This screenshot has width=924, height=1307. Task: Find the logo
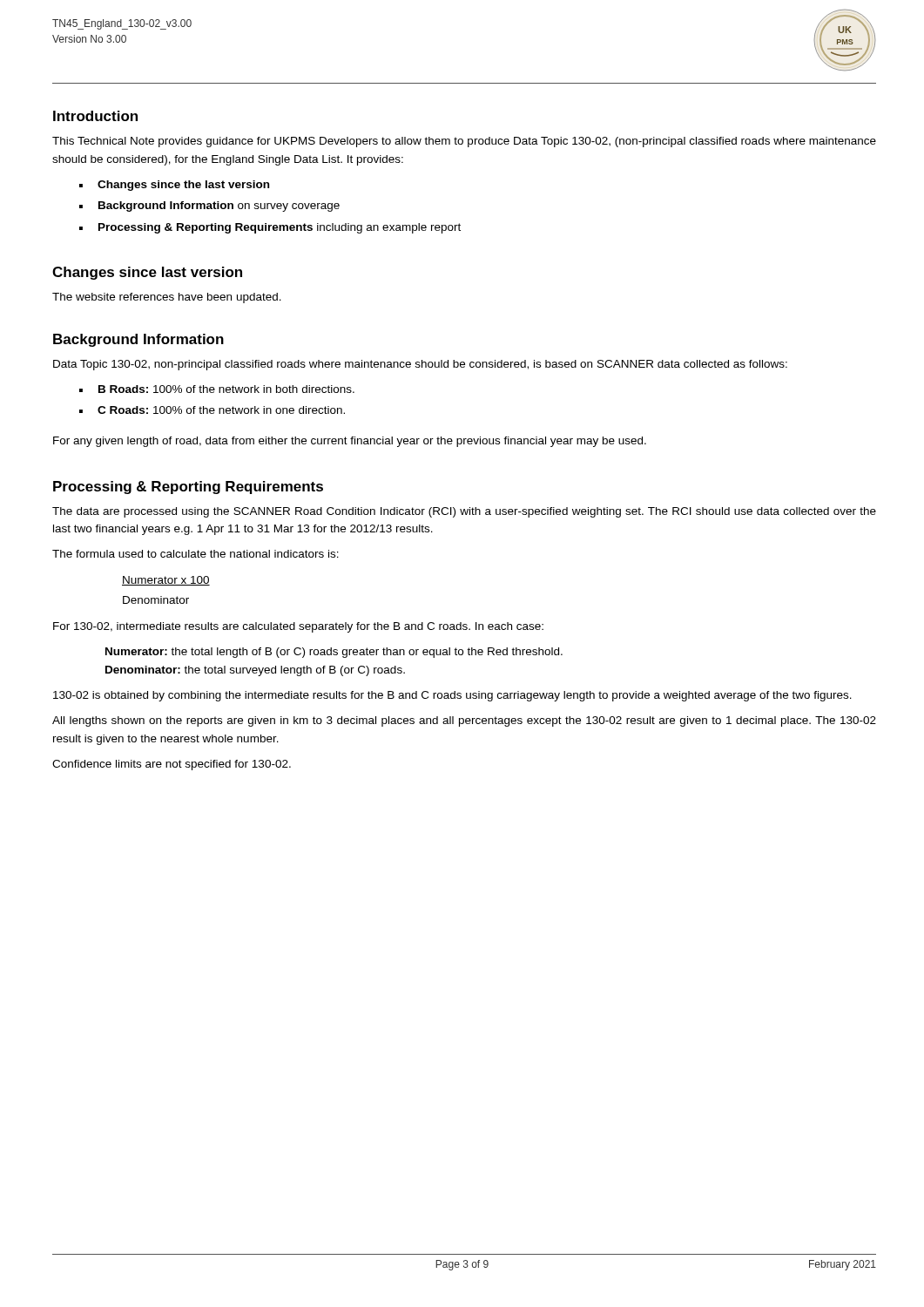pyautogui.click(x=845, y=40)
